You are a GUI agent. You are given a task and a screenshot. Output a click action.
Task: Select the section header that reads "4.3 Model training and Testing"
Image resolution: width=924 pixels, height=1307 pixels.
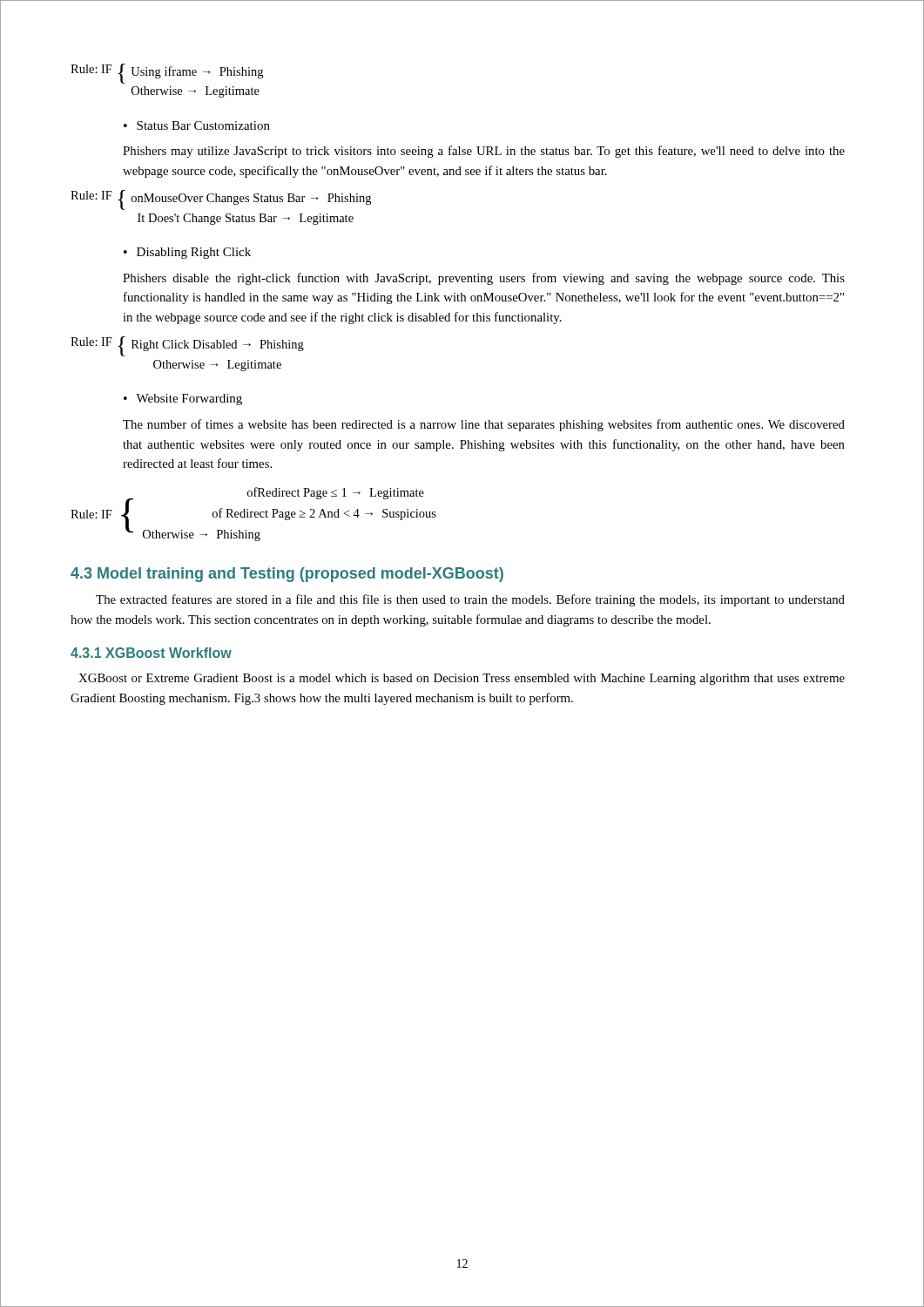(x=458, y=574)
